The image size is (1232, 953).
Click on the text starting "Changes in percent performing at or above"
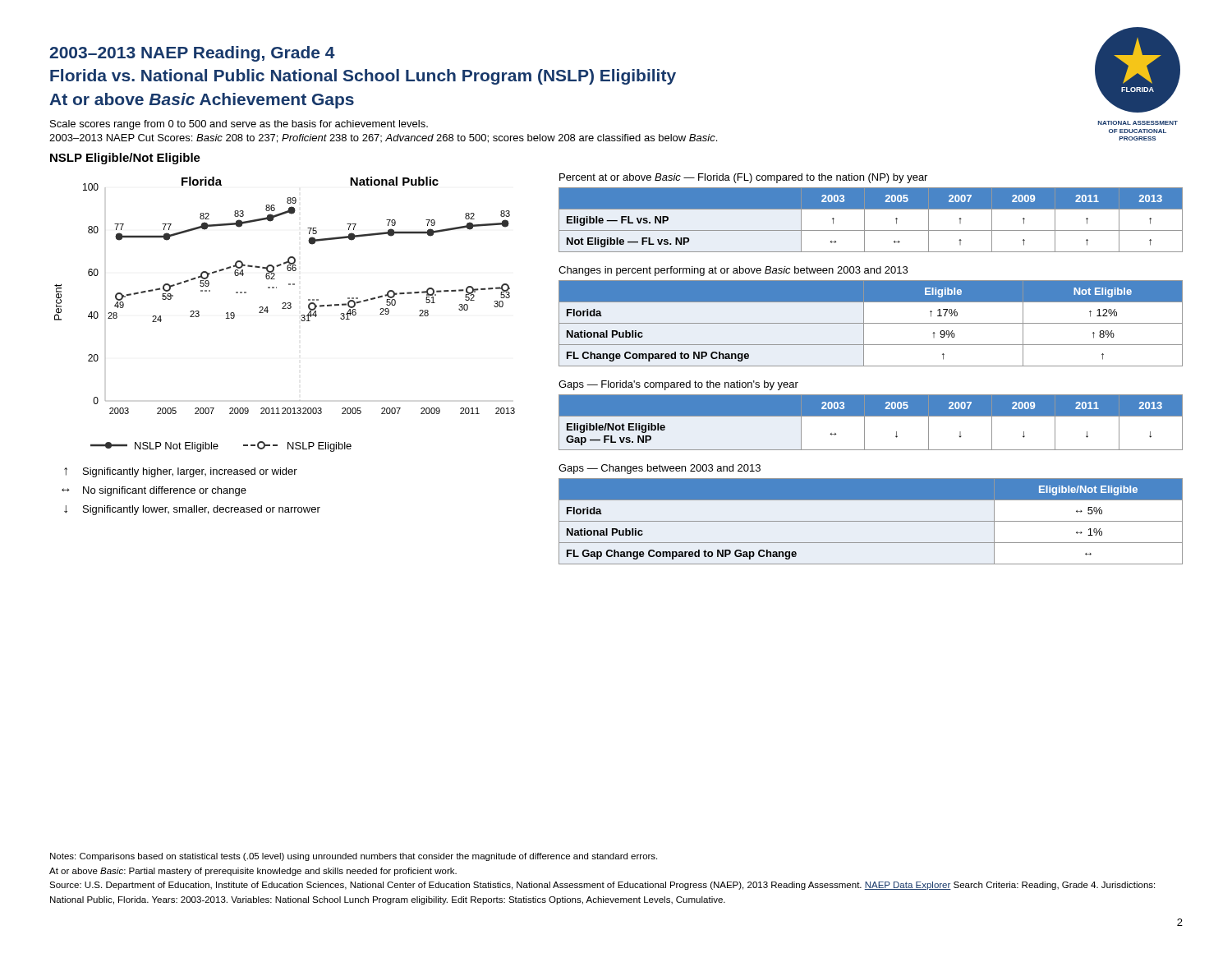tap(733, 270)
